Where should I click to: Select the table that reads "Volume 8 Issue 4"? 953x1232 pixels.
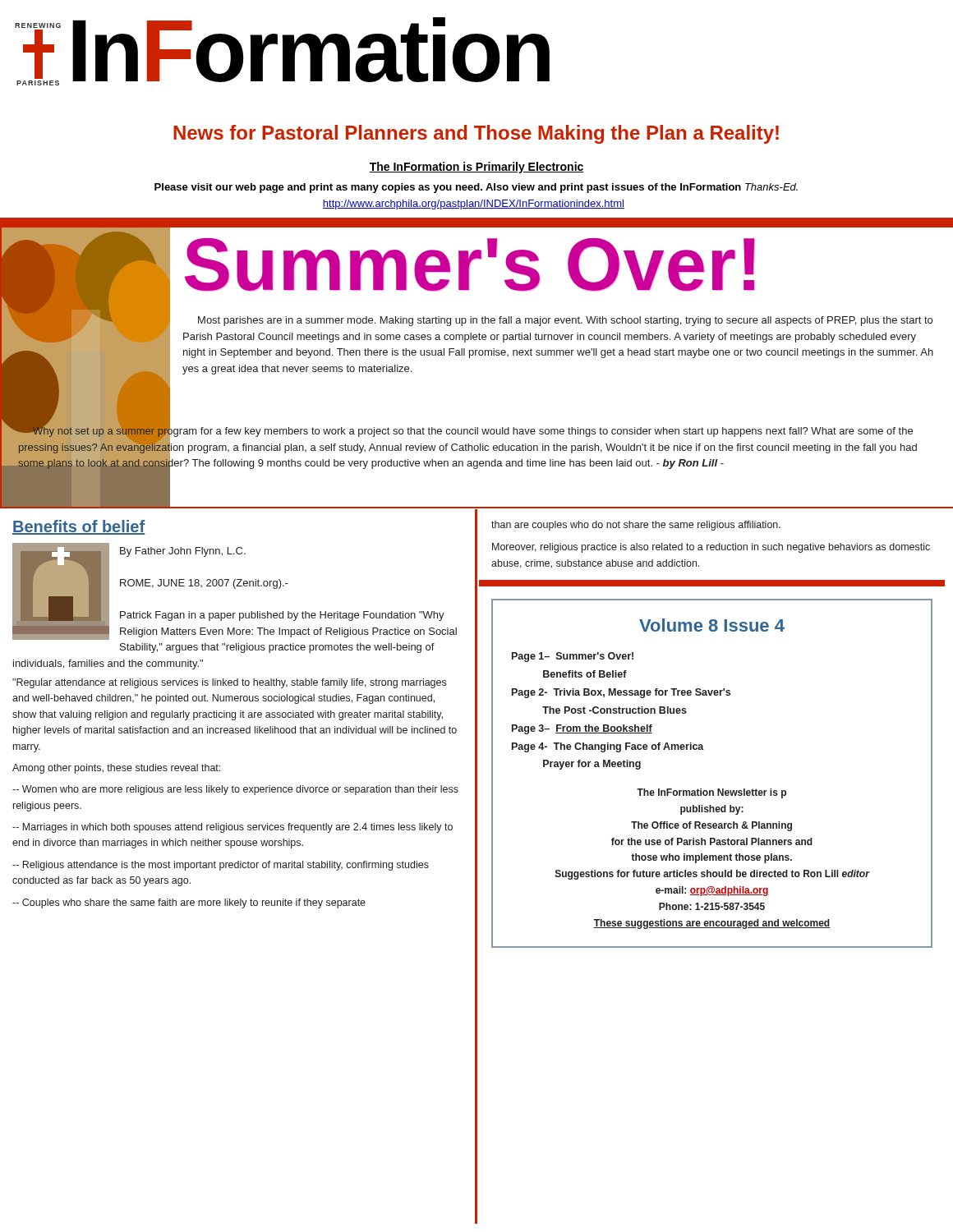pyautogui.click(x=712, y=774)
